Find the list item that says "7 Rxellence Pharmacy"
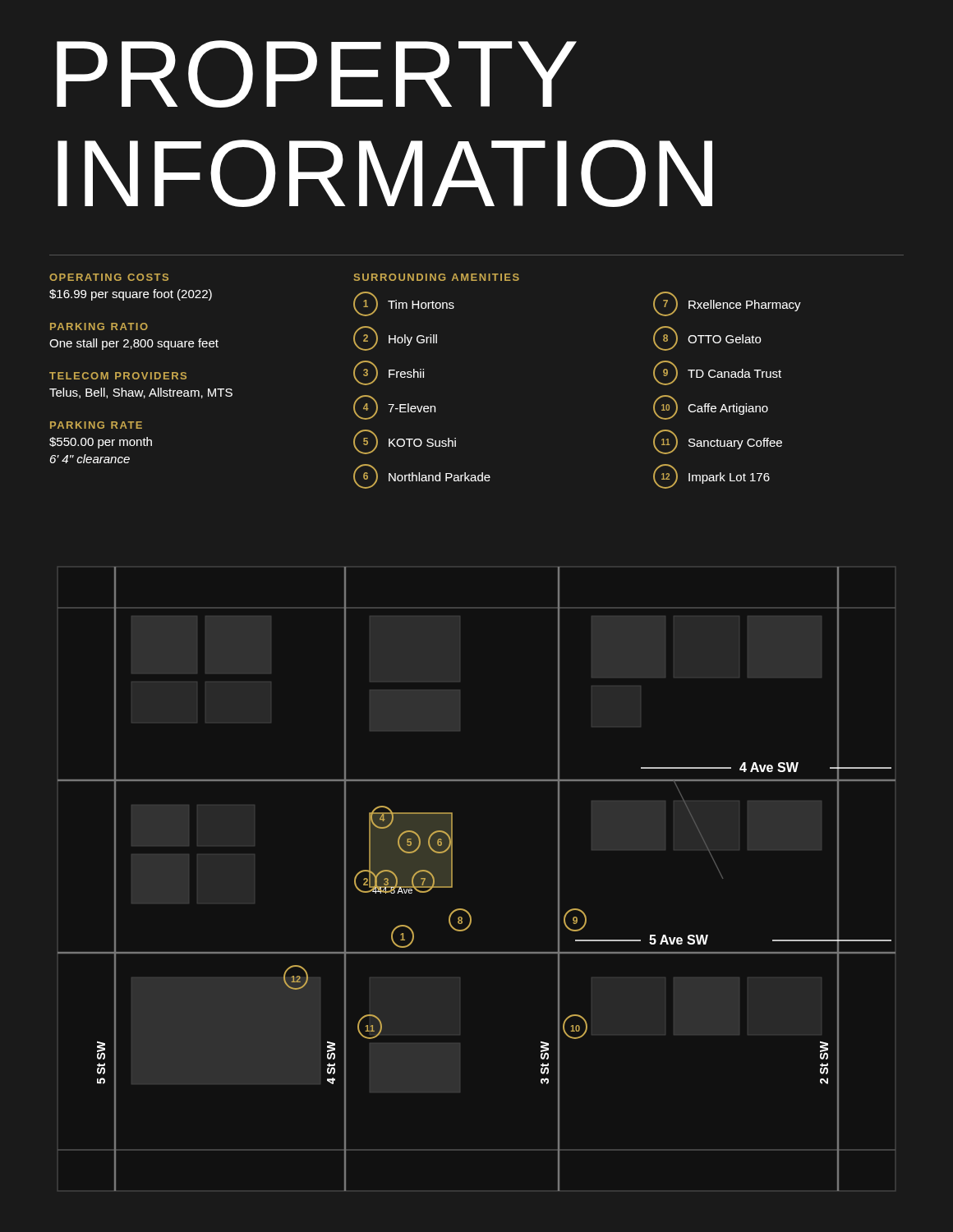Screen dimensions: 1232x953 [x=727, y=304]
